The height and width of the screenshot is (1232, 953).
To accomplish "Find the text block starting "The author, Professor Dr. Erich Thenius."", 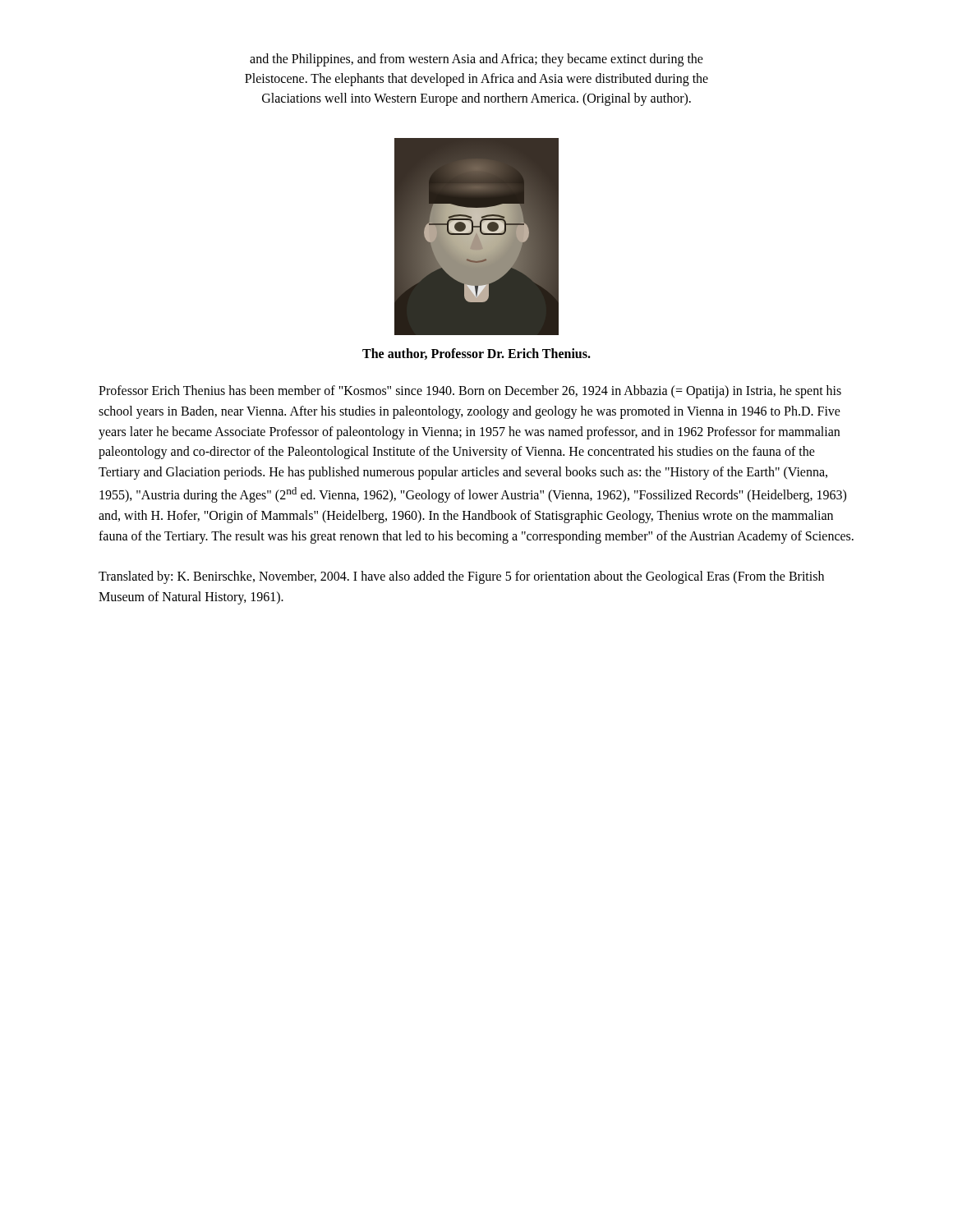I will [x=476, y=354].
